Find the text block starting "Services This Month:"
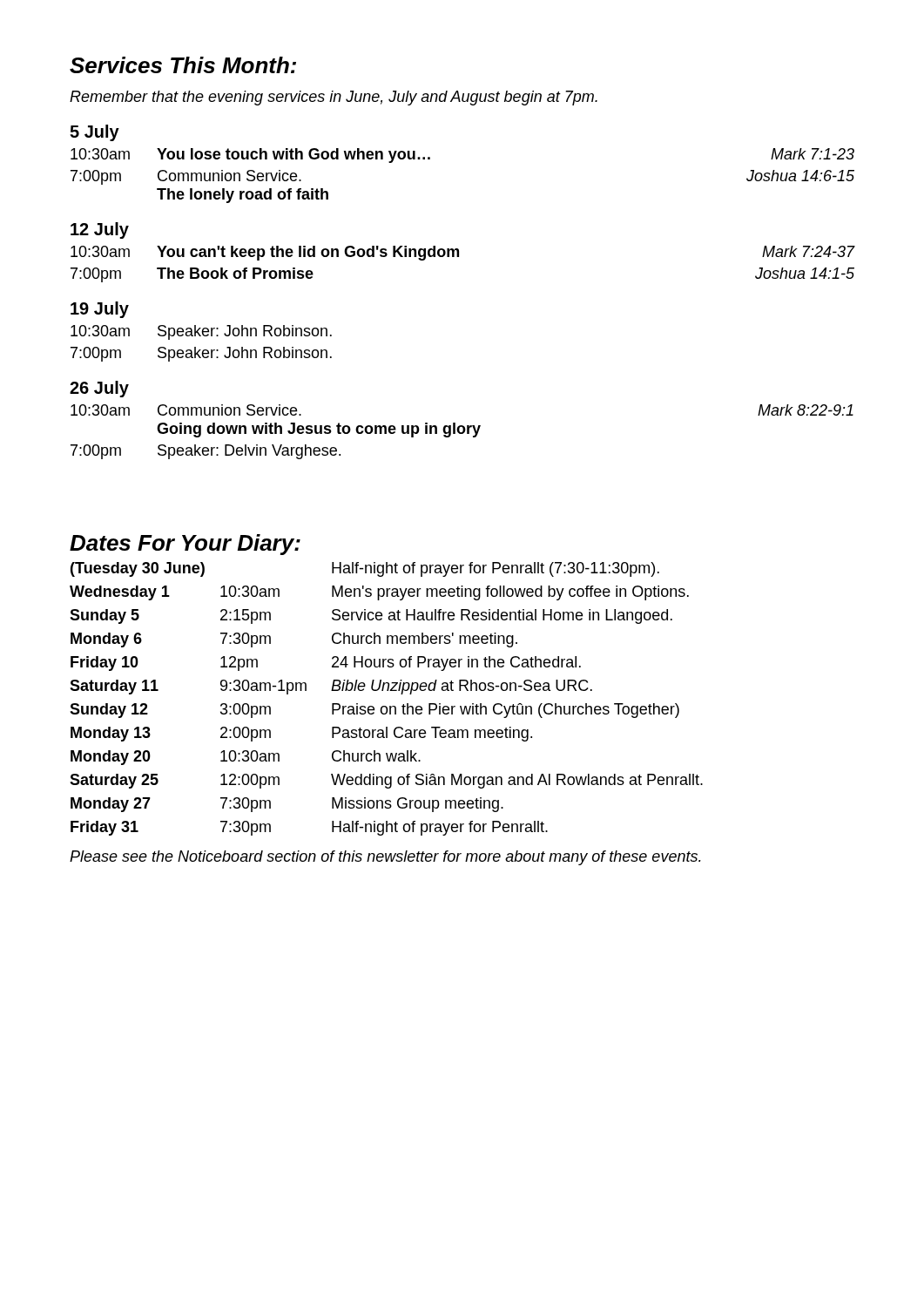The height and width of the screenshot is (1307, 924). (x=184, y=65)
